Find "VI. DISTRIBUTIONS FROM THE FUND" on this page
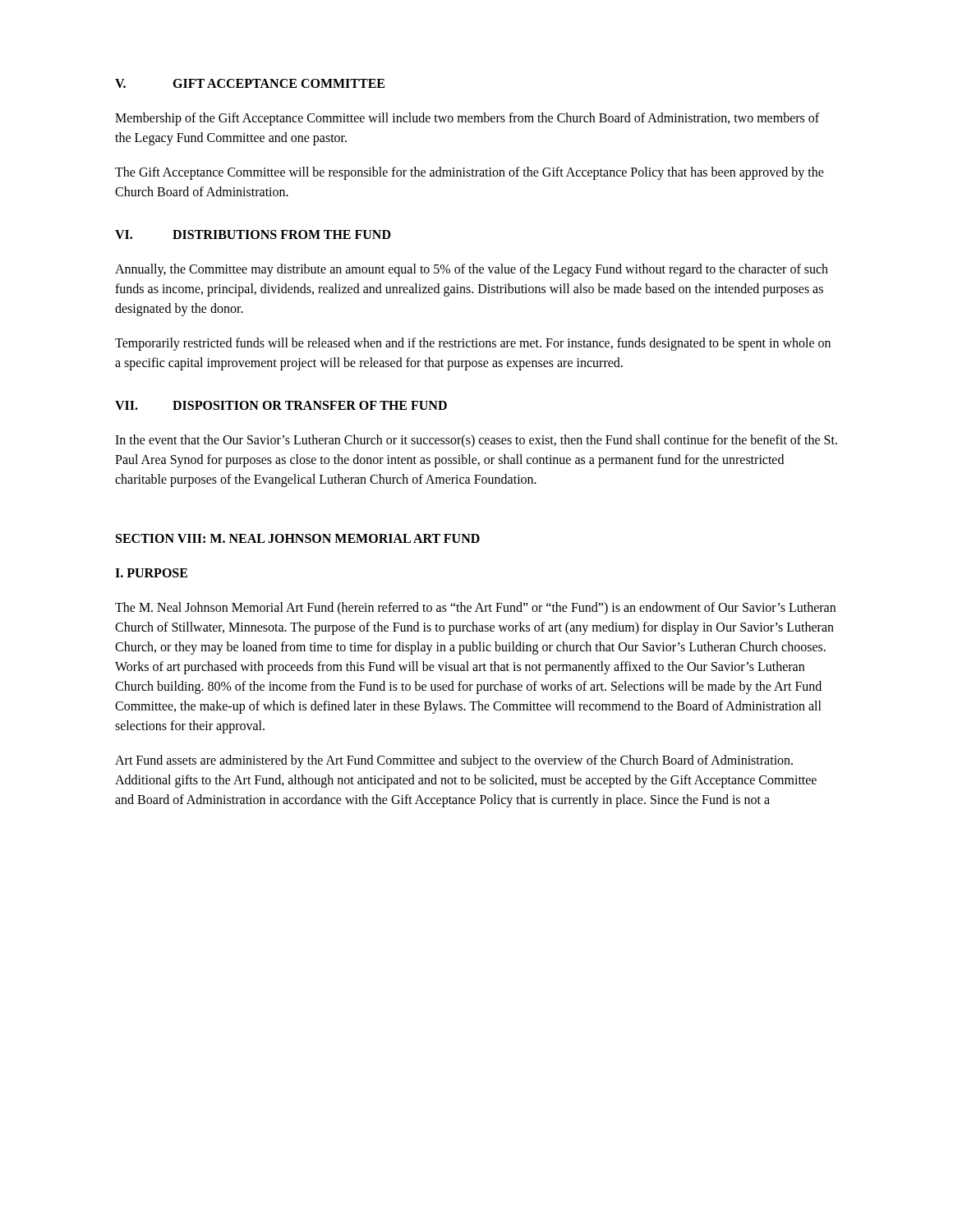Viewport: 953px width, 1232px height. tap(253, 235)
